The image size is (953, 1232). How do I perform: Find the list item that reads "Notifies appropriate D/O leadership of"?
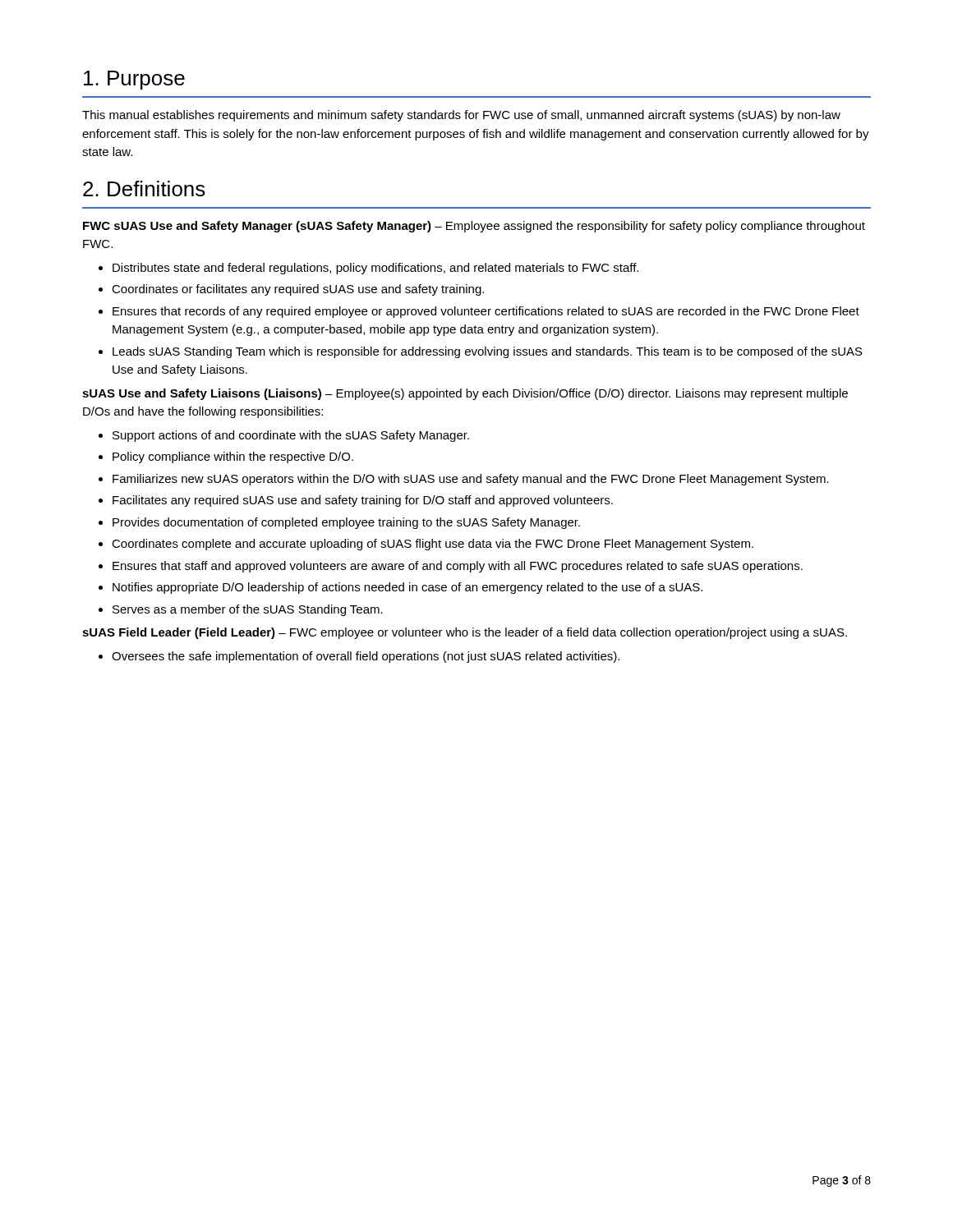tap(408, 587)
